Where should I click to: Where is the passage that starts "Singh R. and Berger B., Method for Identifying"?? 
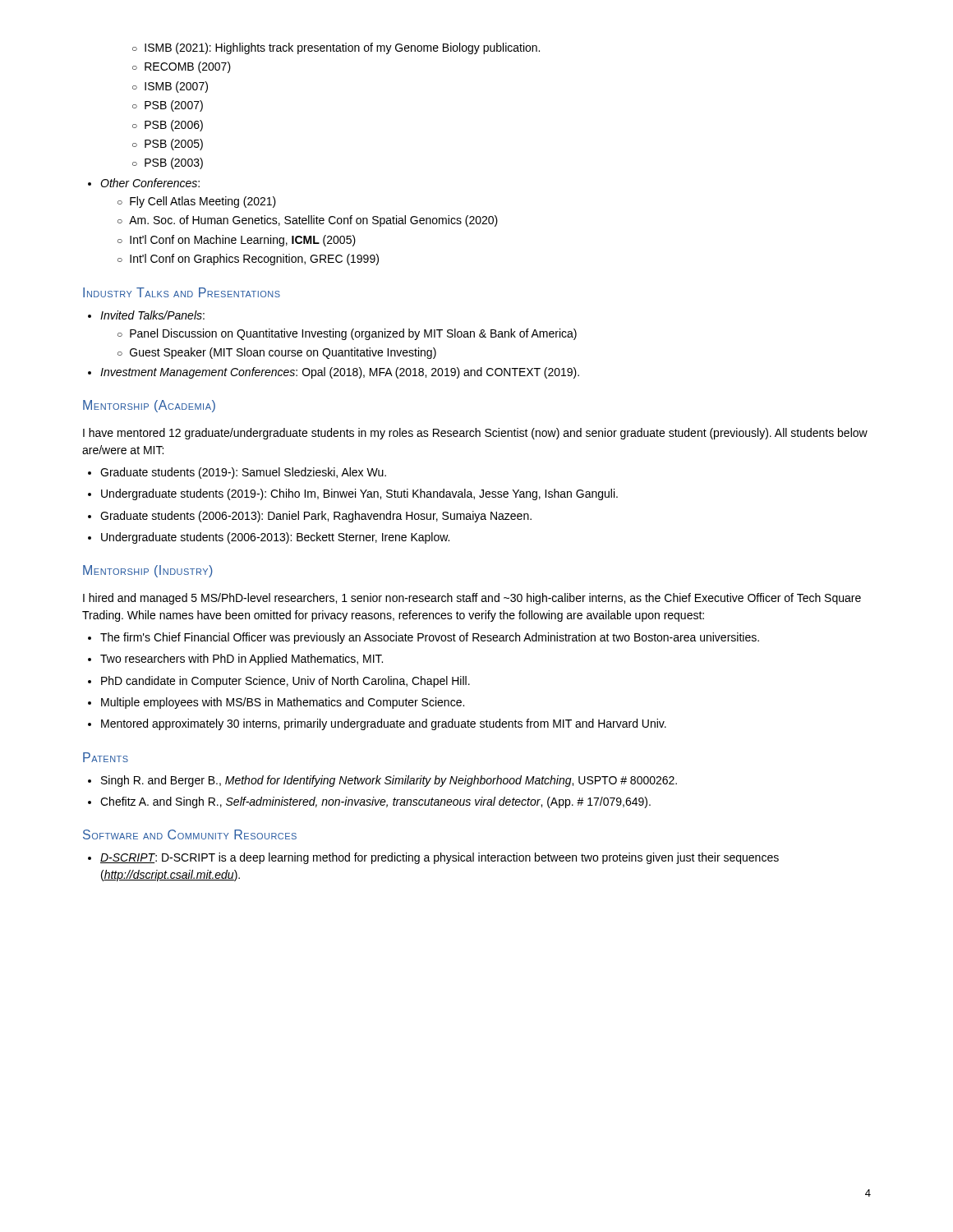[476, 780]
